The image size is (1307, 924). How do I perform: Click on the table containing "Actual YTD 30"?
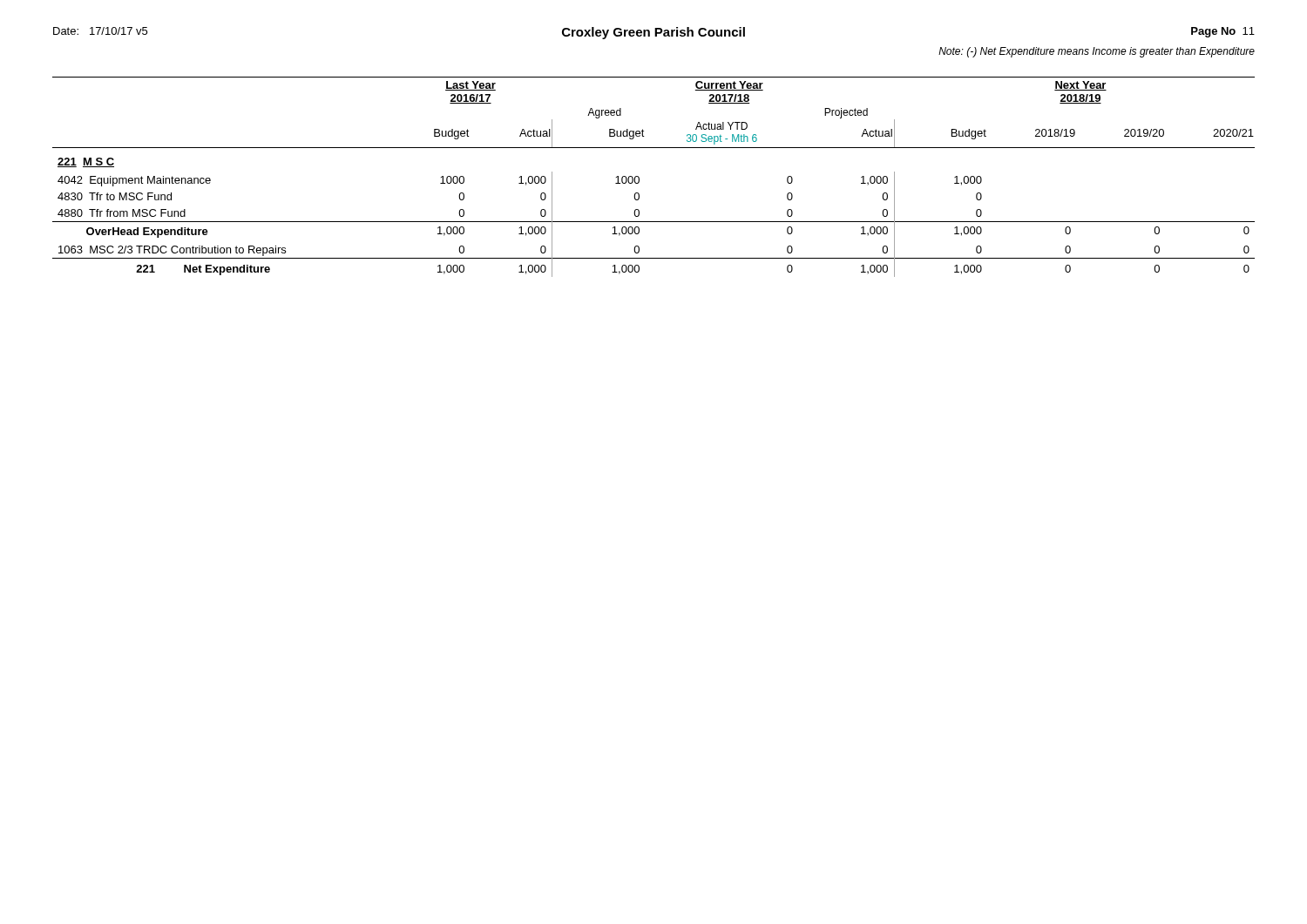(654, 177)
